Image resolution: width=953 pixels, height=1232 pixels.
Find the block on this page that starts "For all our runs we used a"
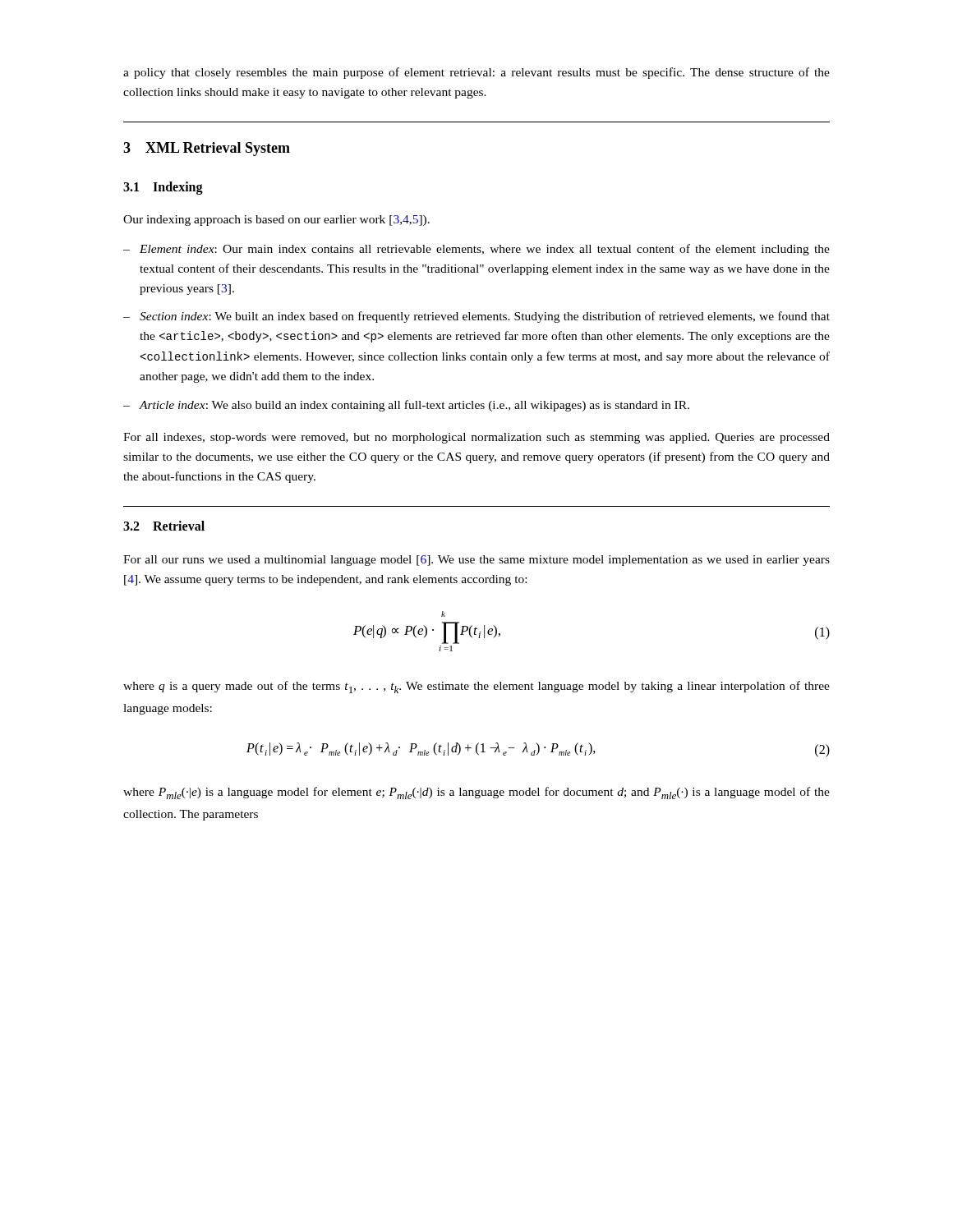476,569
